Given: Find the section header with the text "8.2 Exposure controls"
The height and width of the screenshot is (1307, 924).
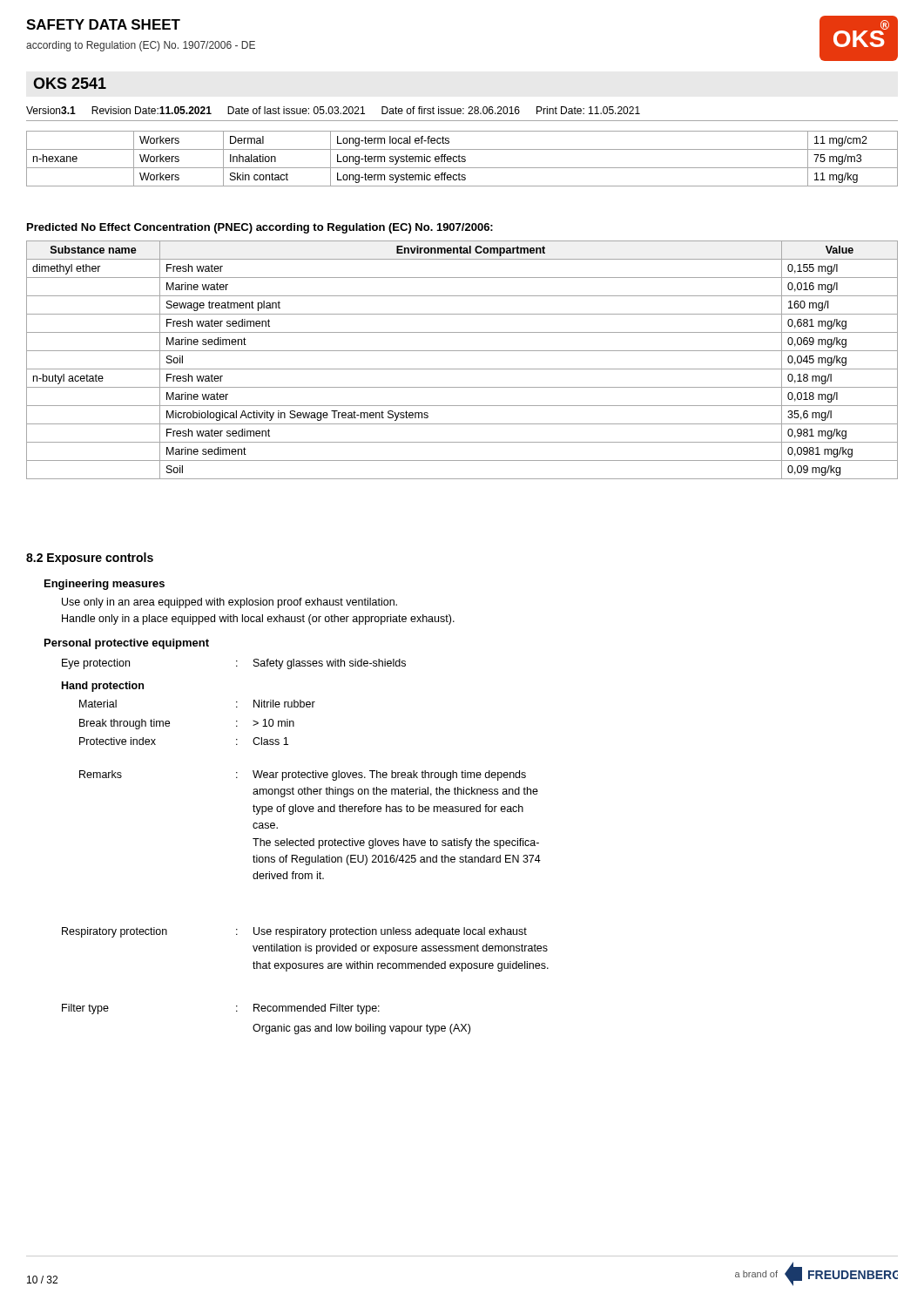Looking at the screenshot, I should 90,558.
